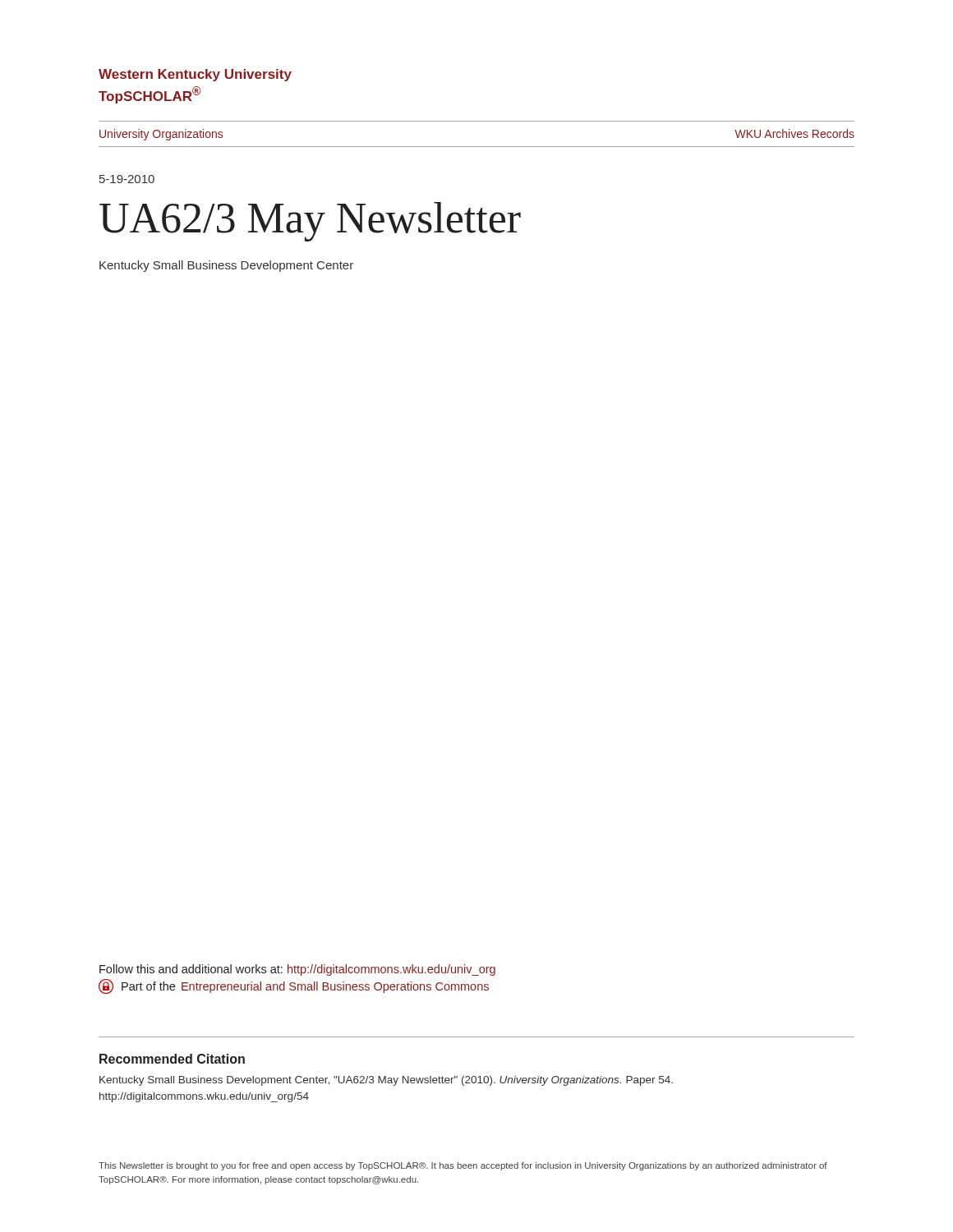Viewport: 953px width, 1232px height.
Task: Select the text that says "University Organizations WKU Archives Records"
Action: coord(157,137)
